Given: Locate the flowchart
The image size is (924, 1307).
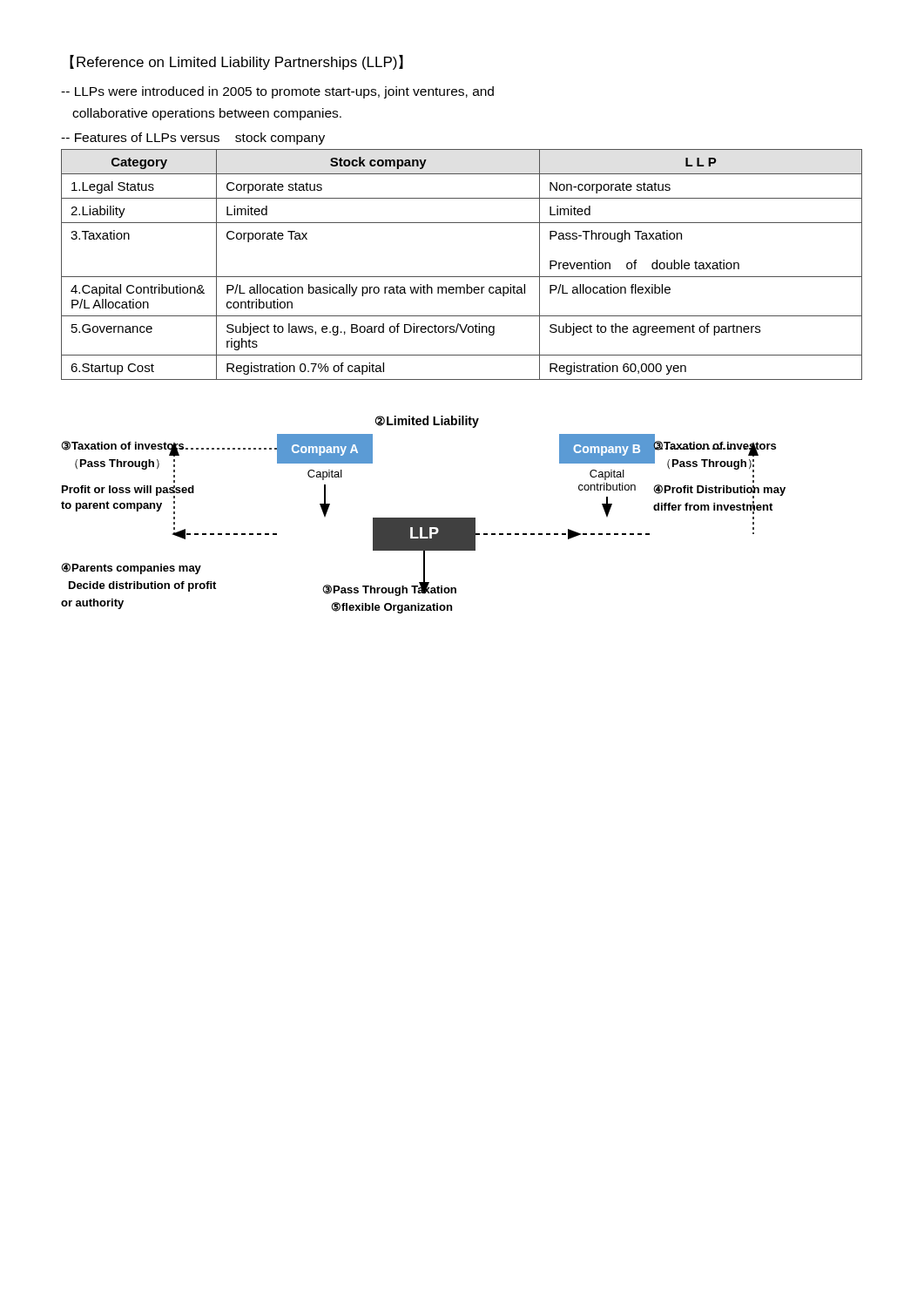Looking at the screenshot, I should coord(462,554).
